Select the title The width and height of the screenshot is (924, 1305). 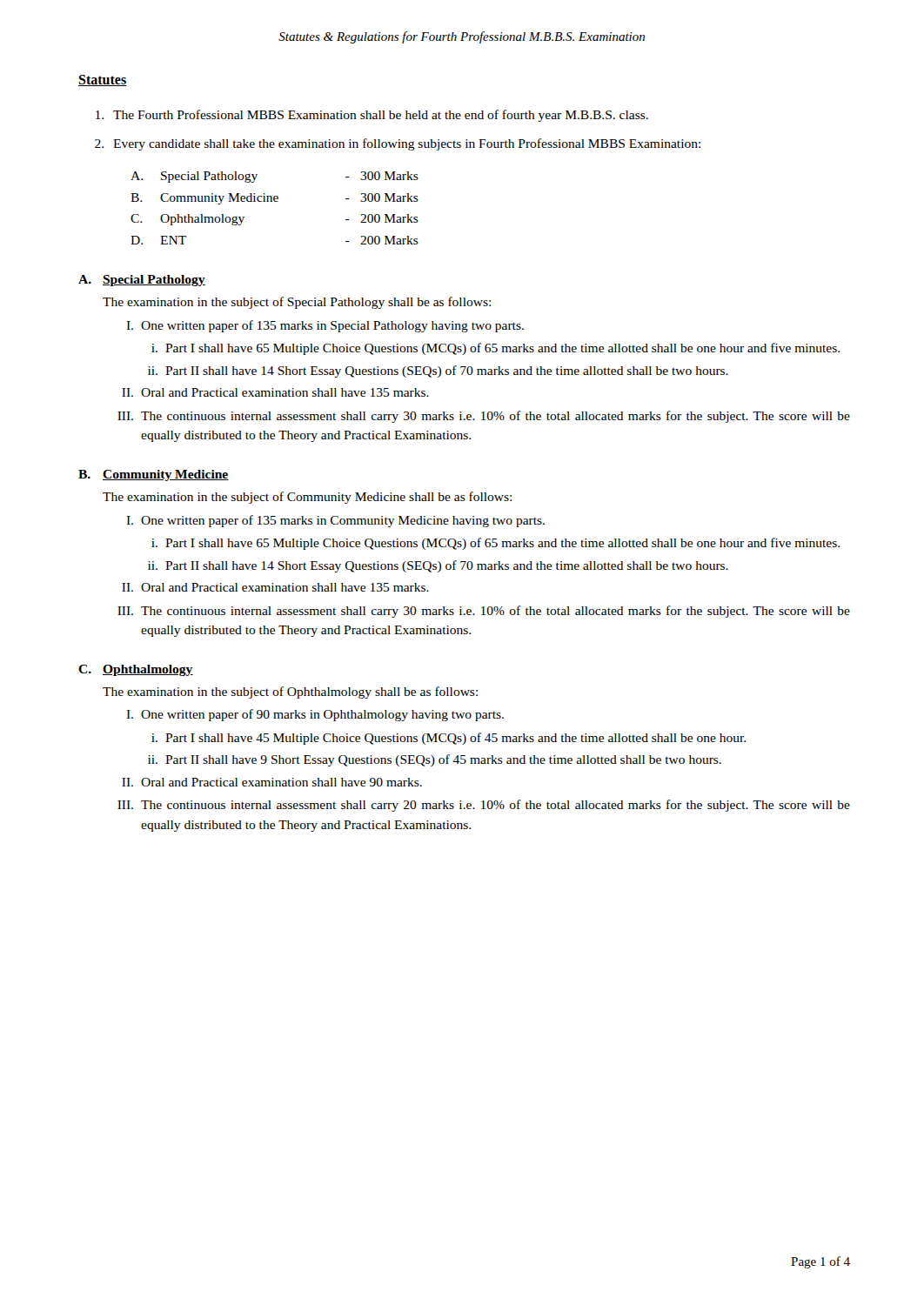[102, 80]
